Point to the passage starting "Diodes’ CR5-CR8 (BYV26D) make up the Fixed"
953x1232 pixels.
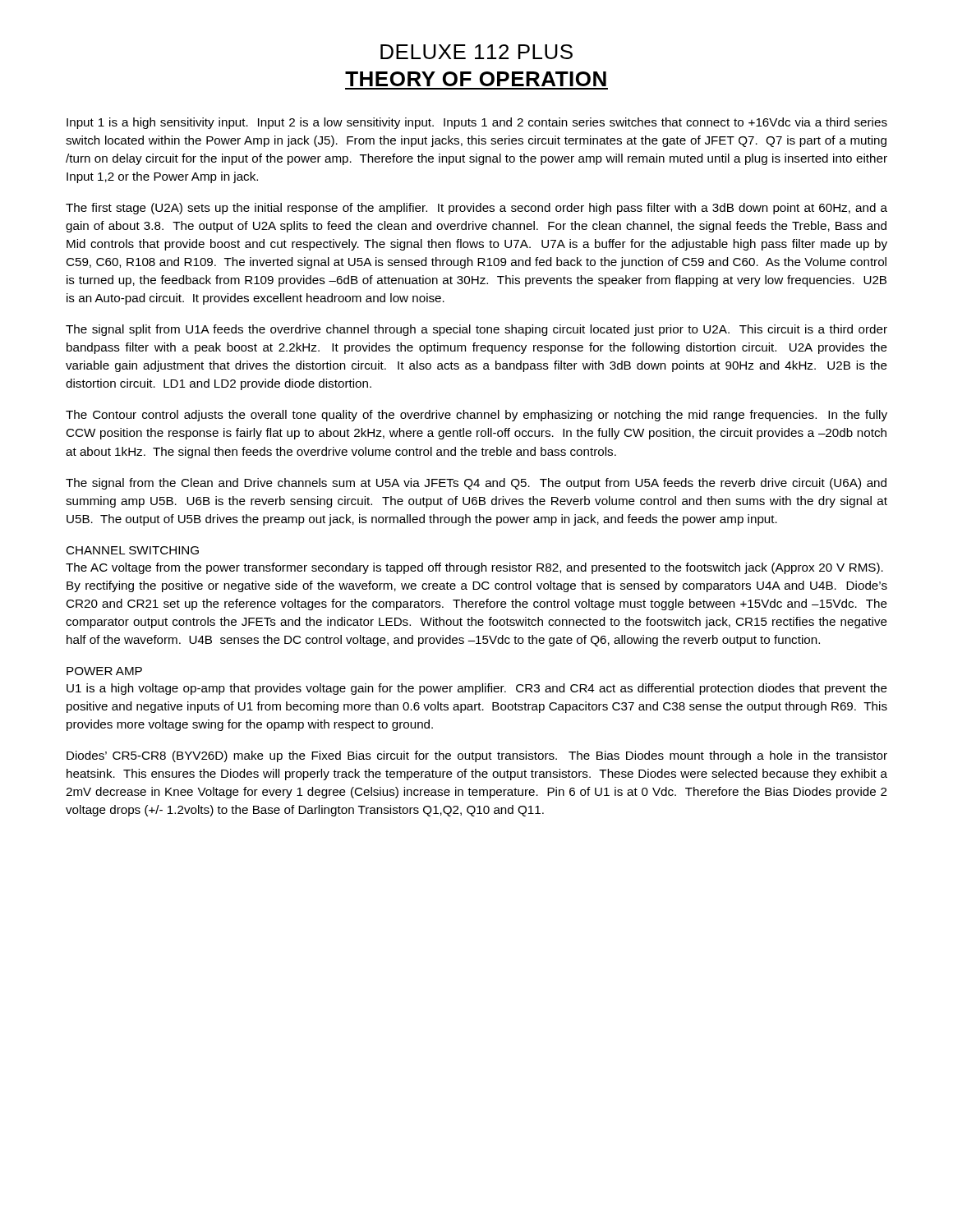point(476,782)
